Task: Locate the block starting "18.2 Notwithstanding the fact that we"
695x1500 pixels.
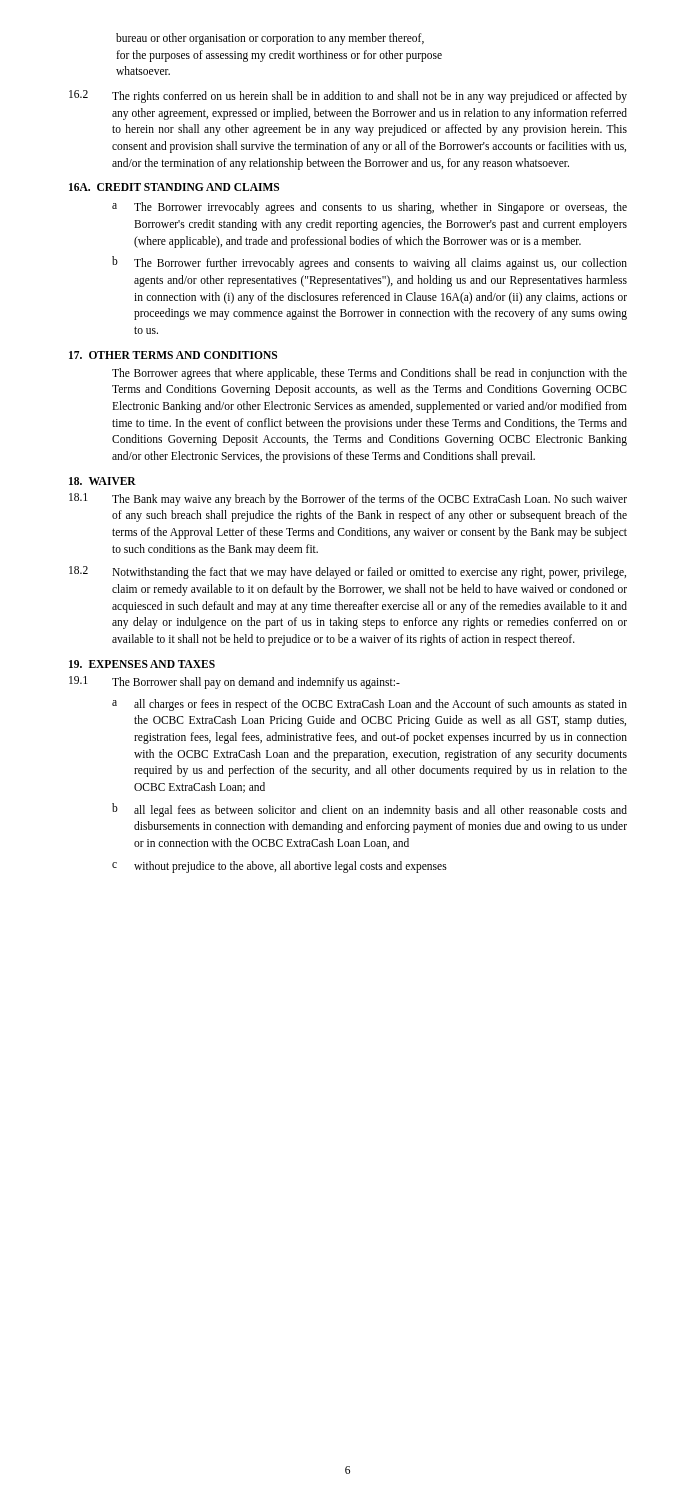Action: (348, 606)
